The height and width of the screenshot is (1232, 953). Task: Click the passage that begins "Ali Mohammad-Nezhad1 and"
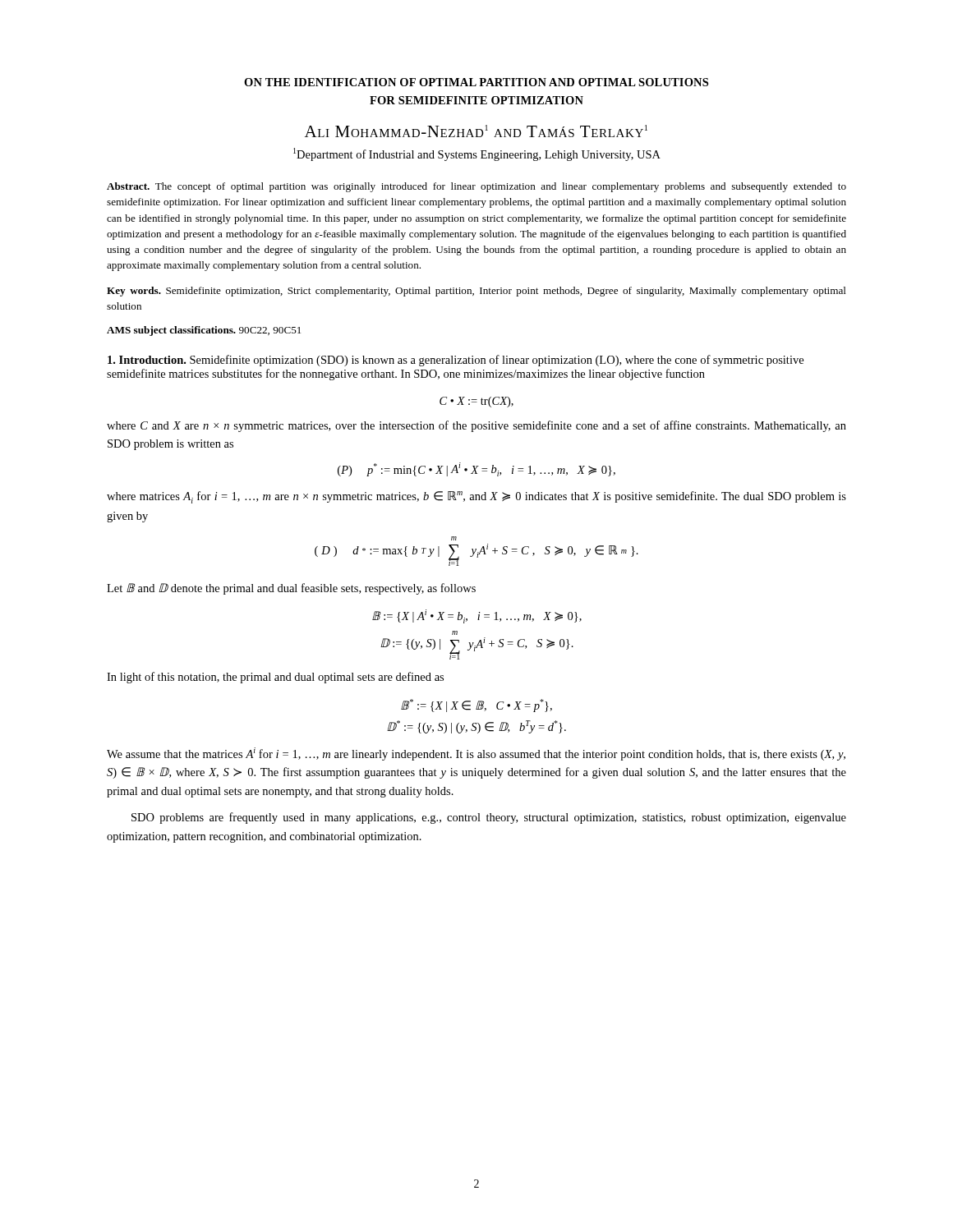pos(476,131)
